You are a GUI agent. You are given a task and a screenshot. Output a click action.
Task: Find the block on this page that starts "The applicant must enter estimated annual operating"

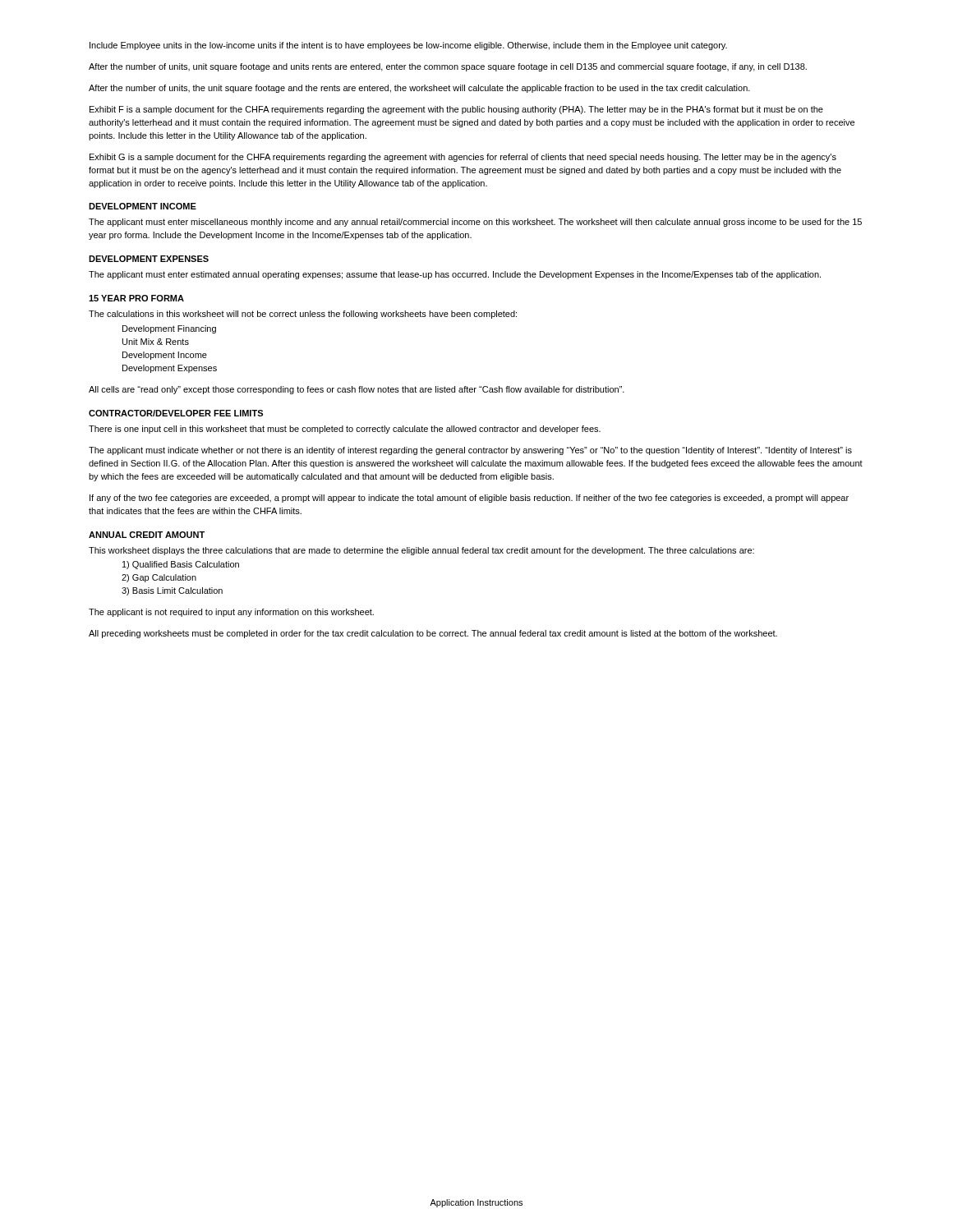[455, 275]
